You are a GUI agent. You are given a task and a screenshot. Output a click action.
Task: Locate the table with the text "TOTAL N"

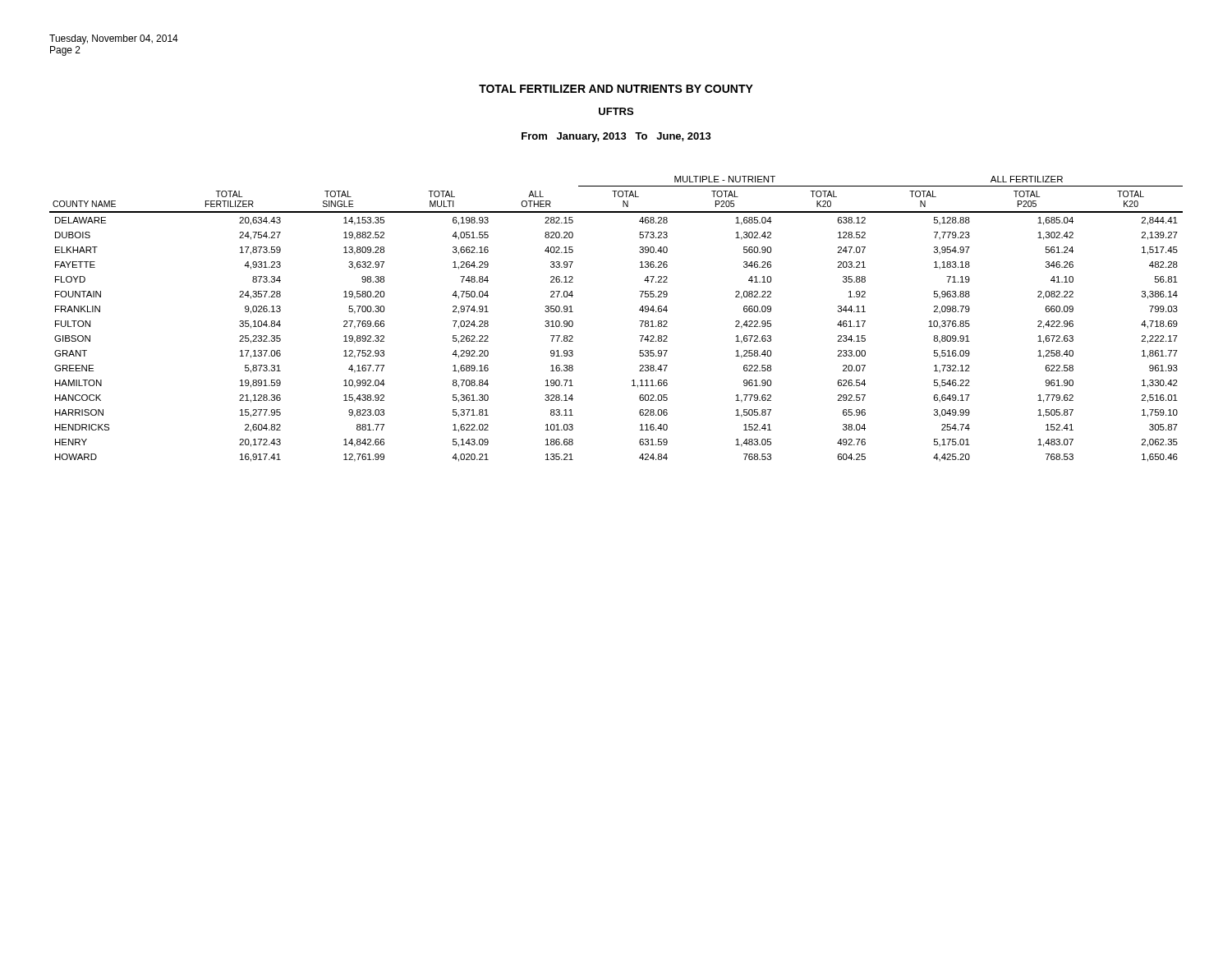pos(616,318)
